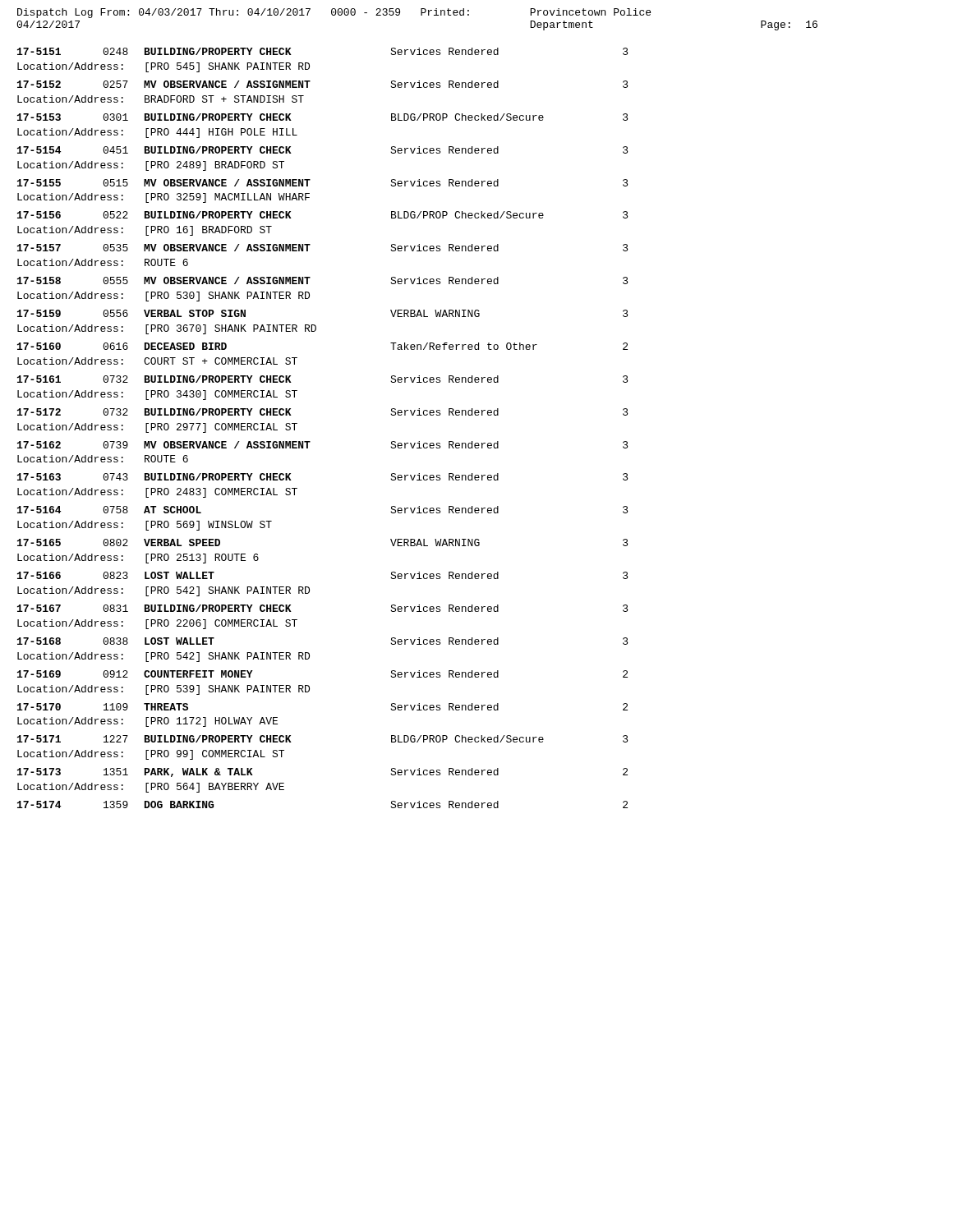
Task: Where is the passage that starts "17-5151 0248 BUILDING/PROPERTY CHECK Services Rendered"?
Action: coord(476,60)
